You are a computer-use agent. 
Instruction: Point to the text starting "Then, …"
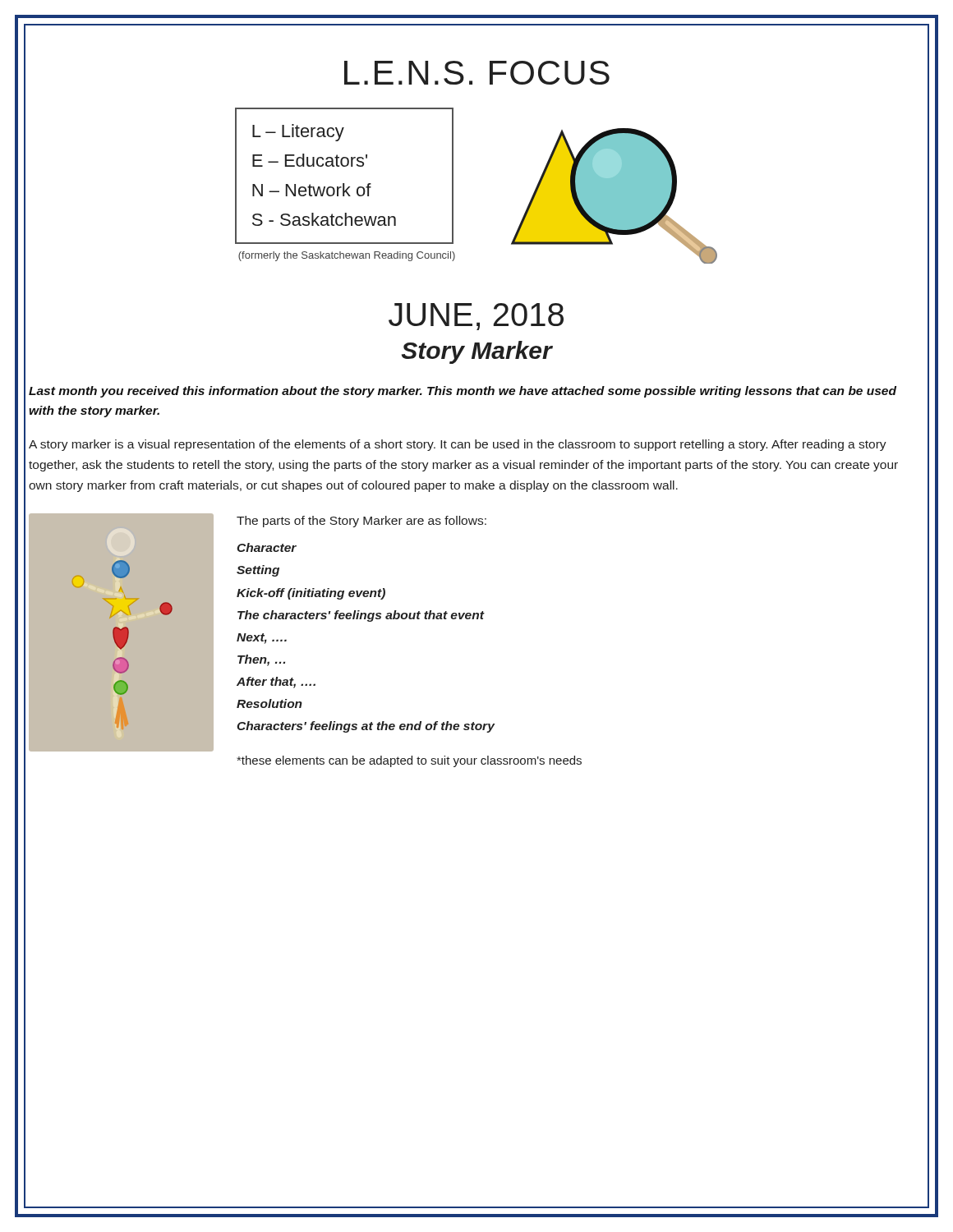click(x=262, y=659)
